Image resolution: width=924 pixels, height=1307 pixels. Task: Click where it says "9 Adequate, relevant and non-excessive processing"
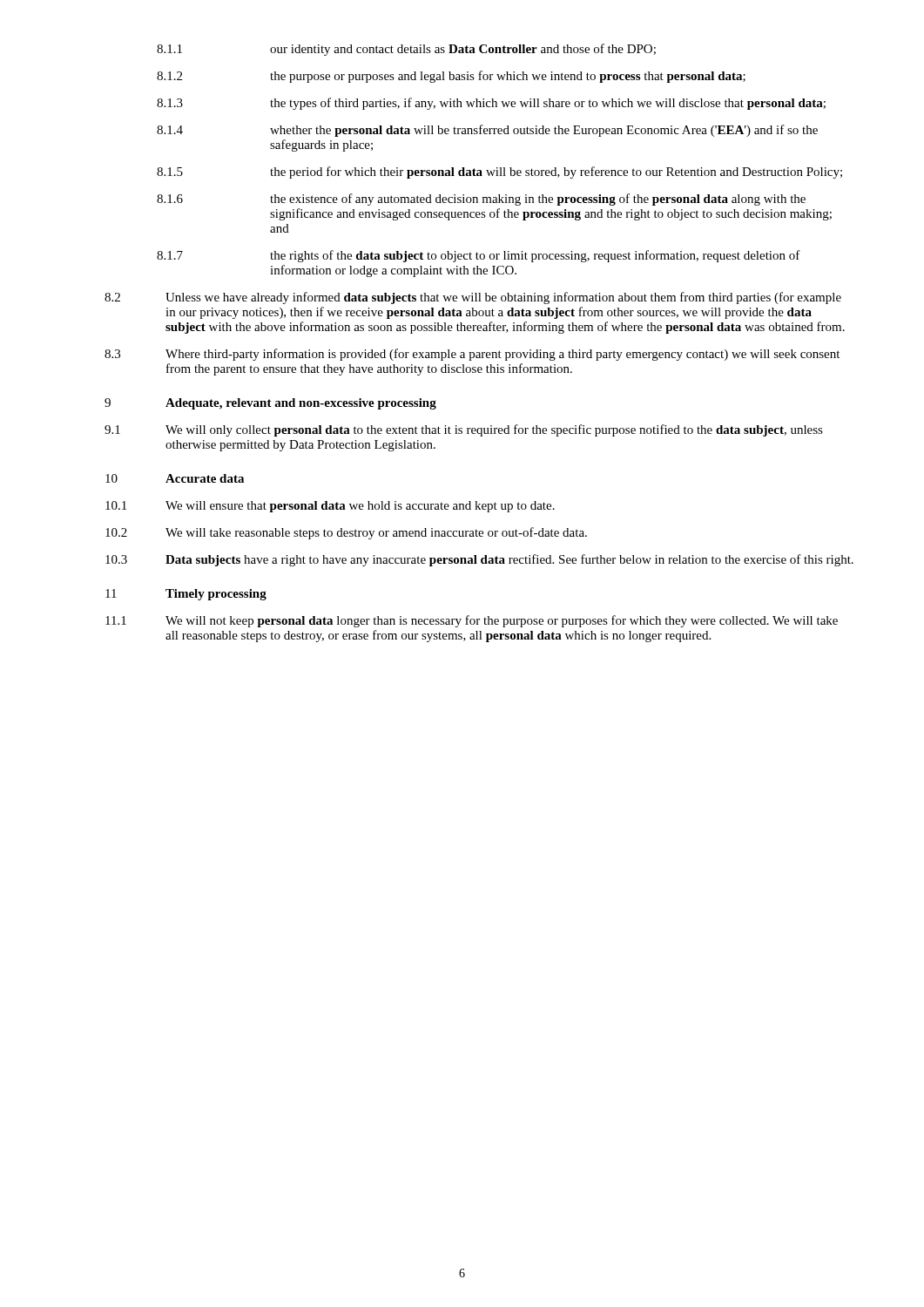(270, 404)
